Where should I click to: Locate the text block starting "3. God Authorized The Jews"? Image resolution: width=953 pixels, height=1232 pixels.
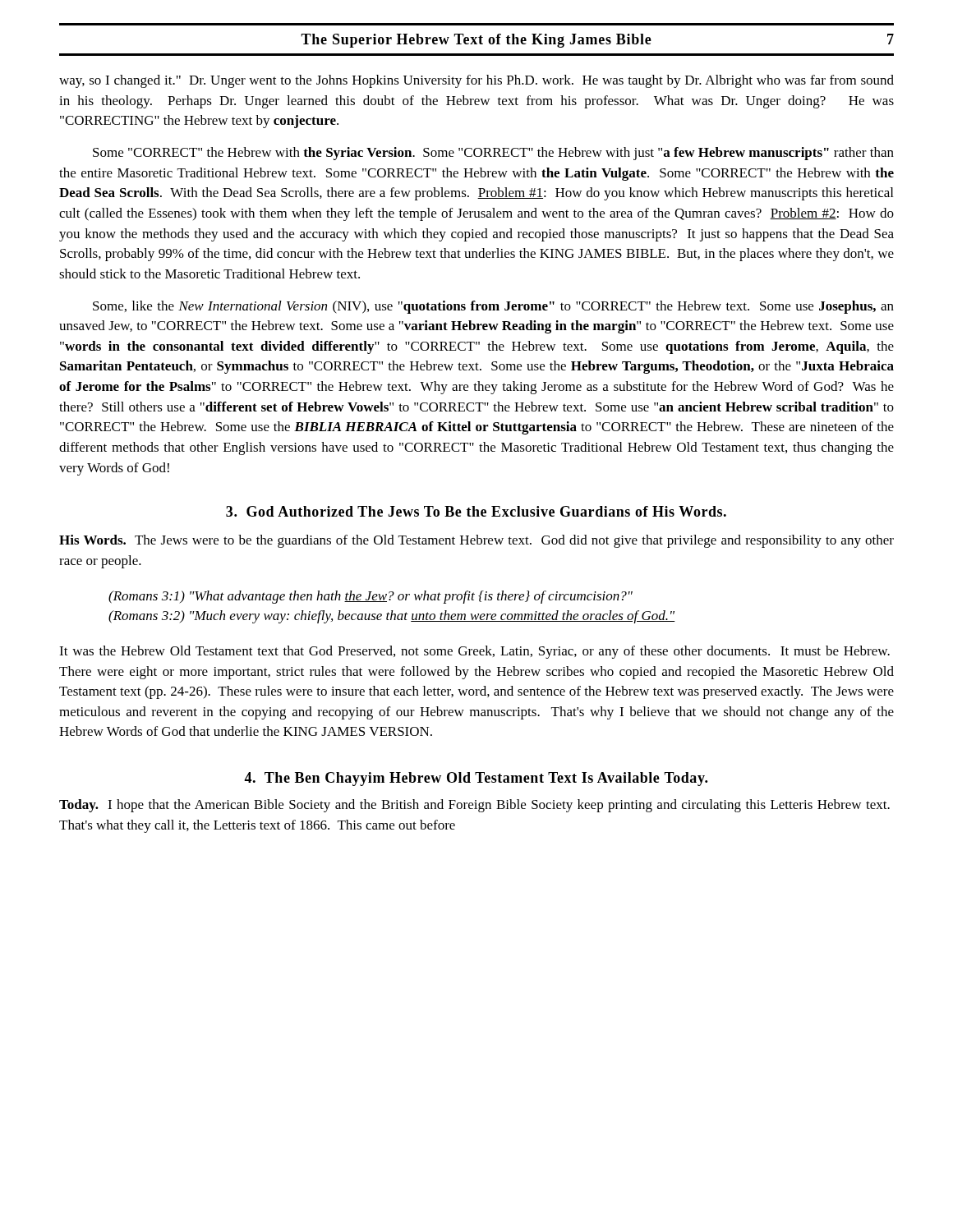coord(476,512)
